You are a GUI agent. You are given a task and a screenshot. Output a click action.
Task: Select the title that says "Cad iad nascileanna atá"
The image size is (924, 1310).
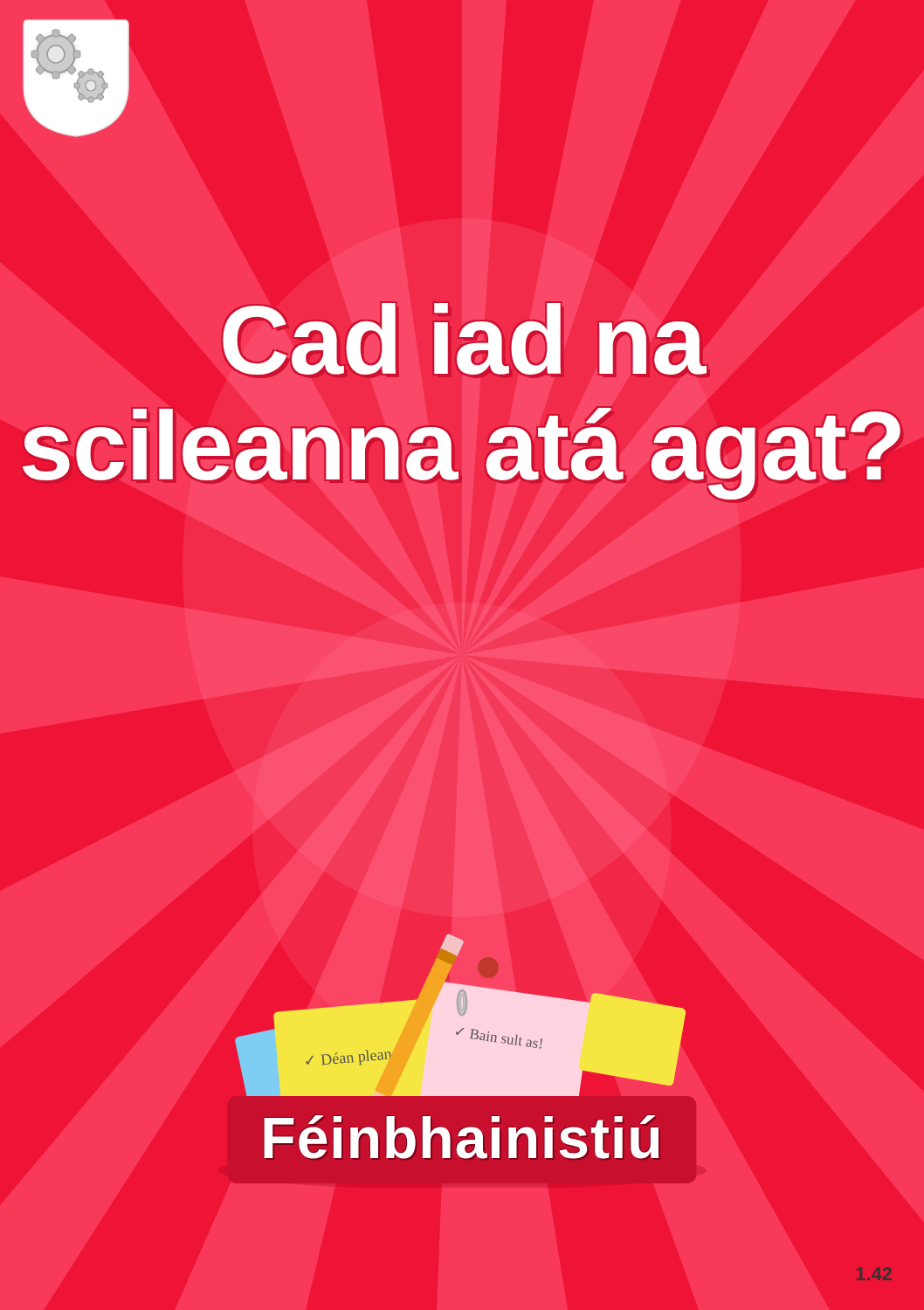click(462, 394)
